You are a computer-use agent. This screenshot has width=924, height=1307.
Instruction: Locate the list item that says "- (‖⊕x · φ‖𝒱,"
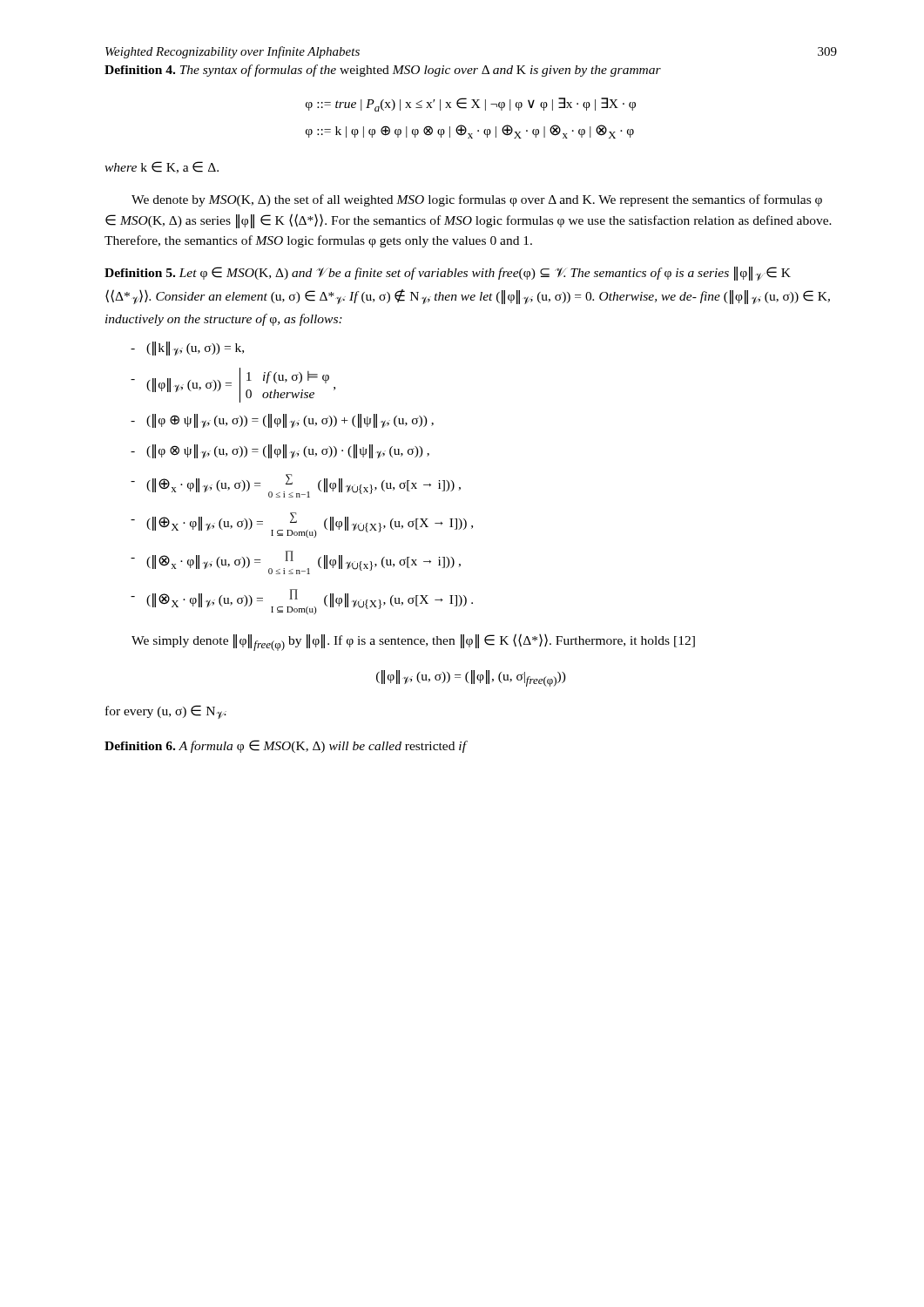pos(304,485)
